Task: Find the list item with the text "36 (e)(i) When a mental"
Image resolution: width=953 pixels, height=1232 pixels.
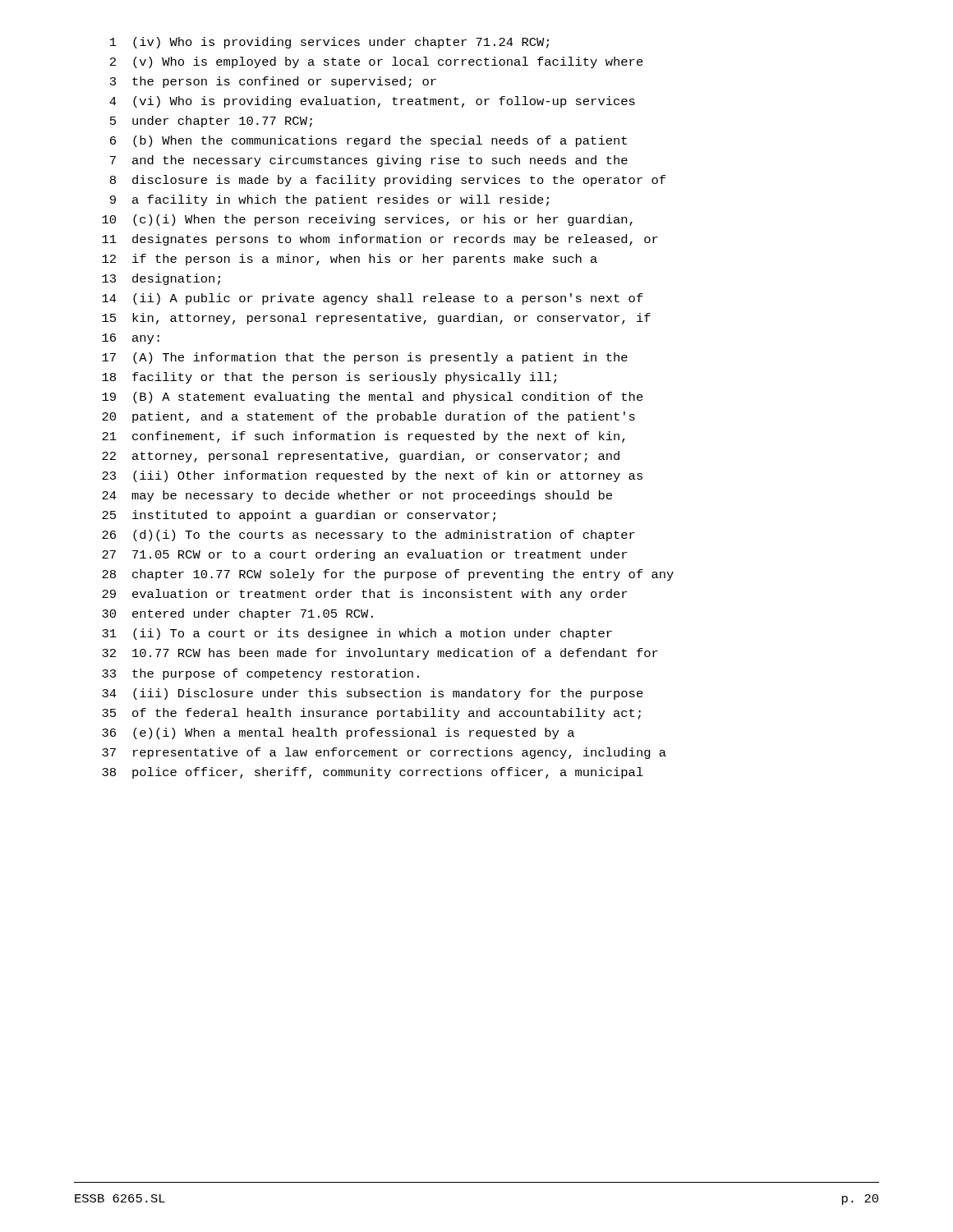Action: coord(476,733)
